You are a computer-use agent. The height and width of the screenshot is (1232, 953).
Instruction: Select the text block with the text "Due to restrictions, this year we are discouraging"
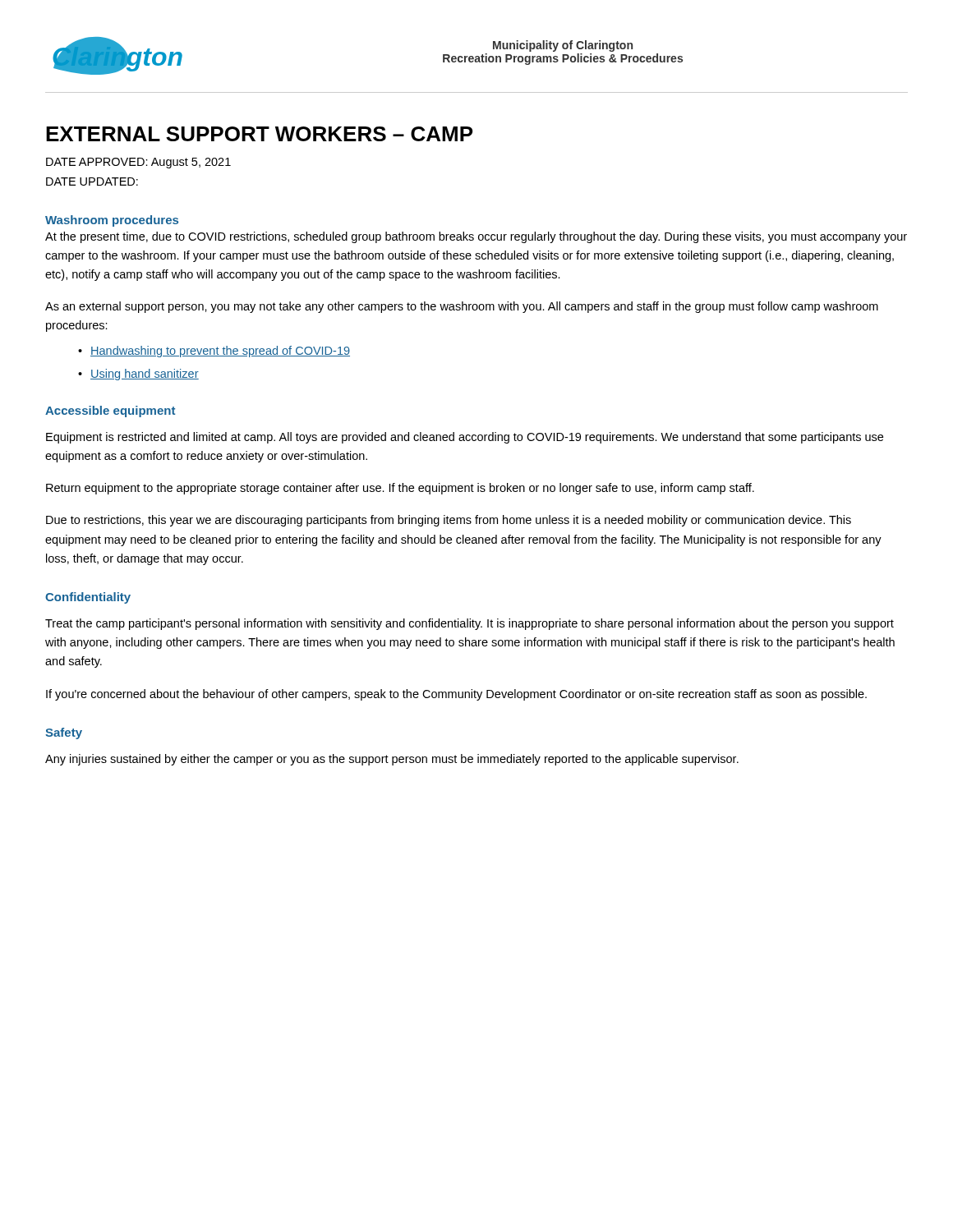point(476,540)
